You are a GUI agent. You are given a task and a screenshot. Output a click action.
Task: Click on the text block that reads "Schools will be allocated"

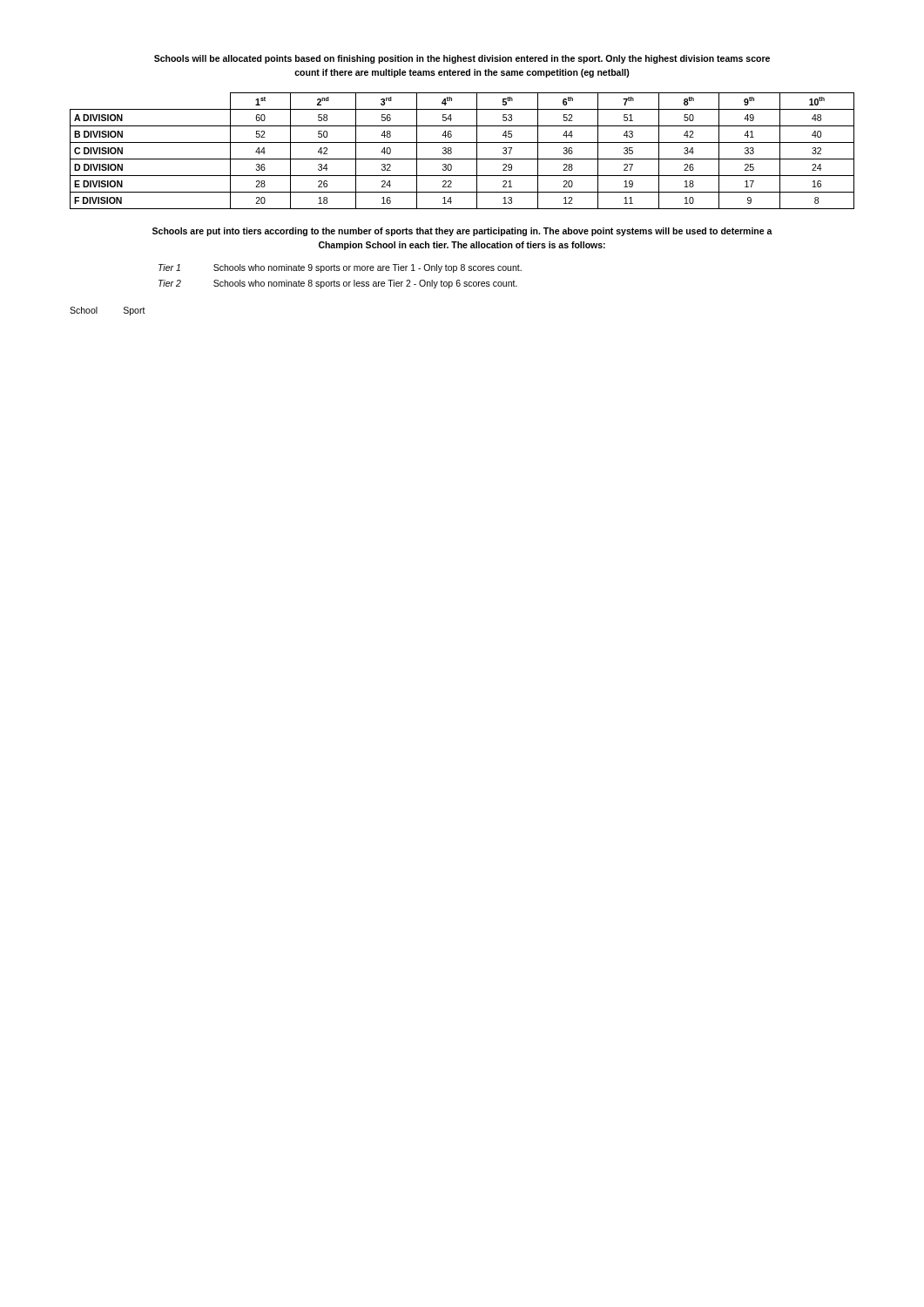tap(462, 65)
